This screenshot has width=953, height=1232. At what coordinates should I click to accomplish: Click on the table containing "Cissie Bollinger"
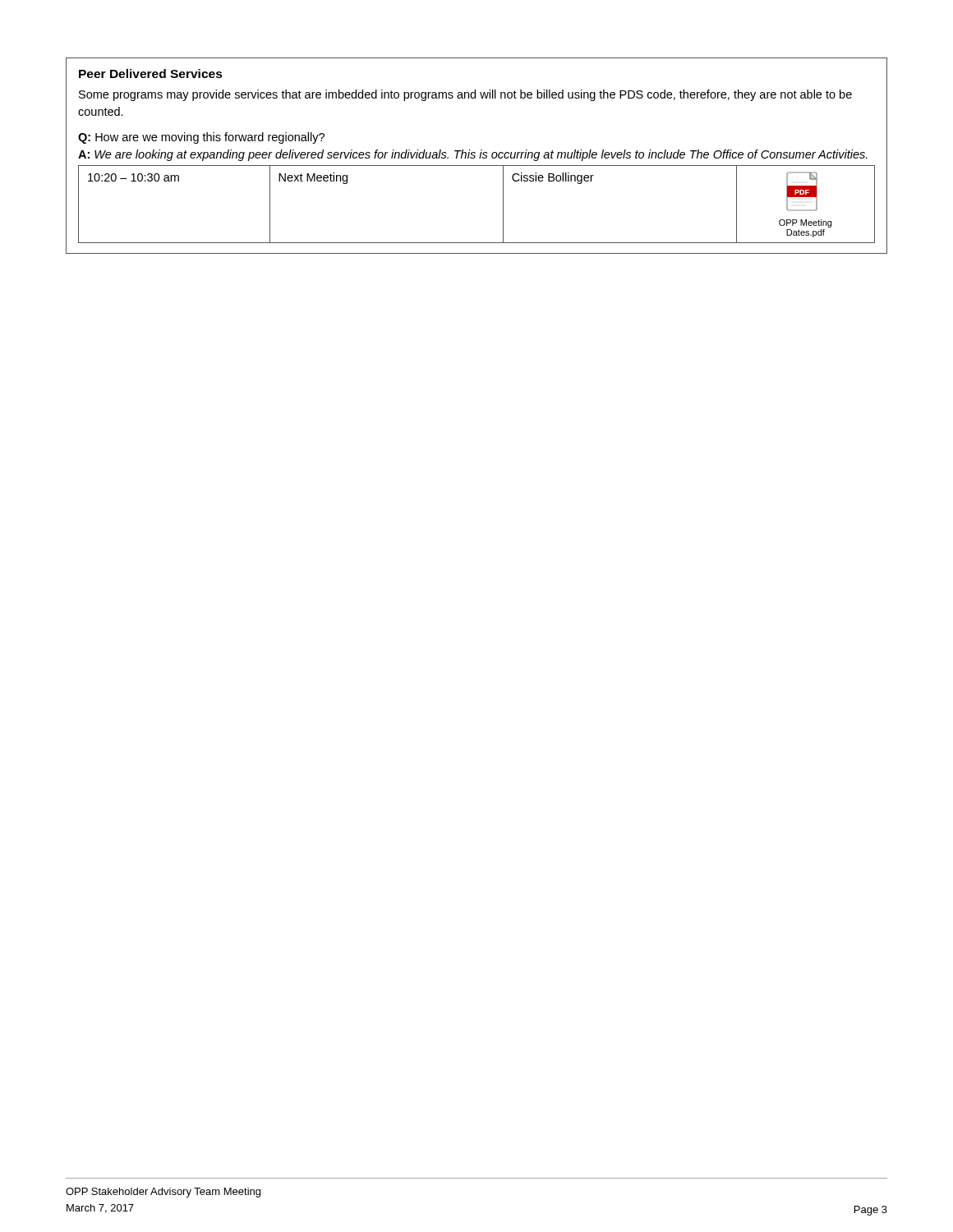pyautogui.click(x=476, y=156)
